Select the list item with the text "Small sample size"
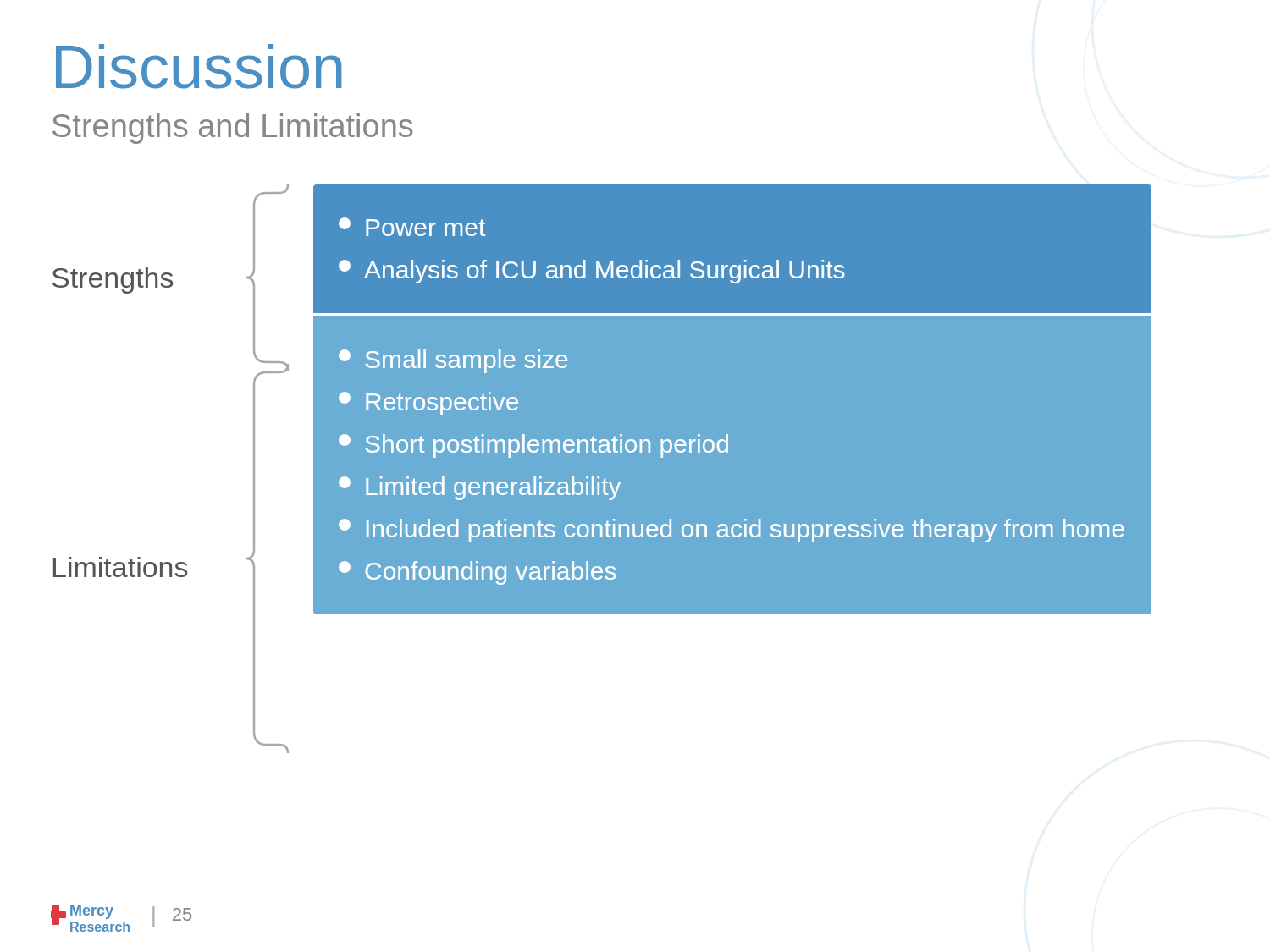This screenshot has width=1270, height=952. pos(453,361)
